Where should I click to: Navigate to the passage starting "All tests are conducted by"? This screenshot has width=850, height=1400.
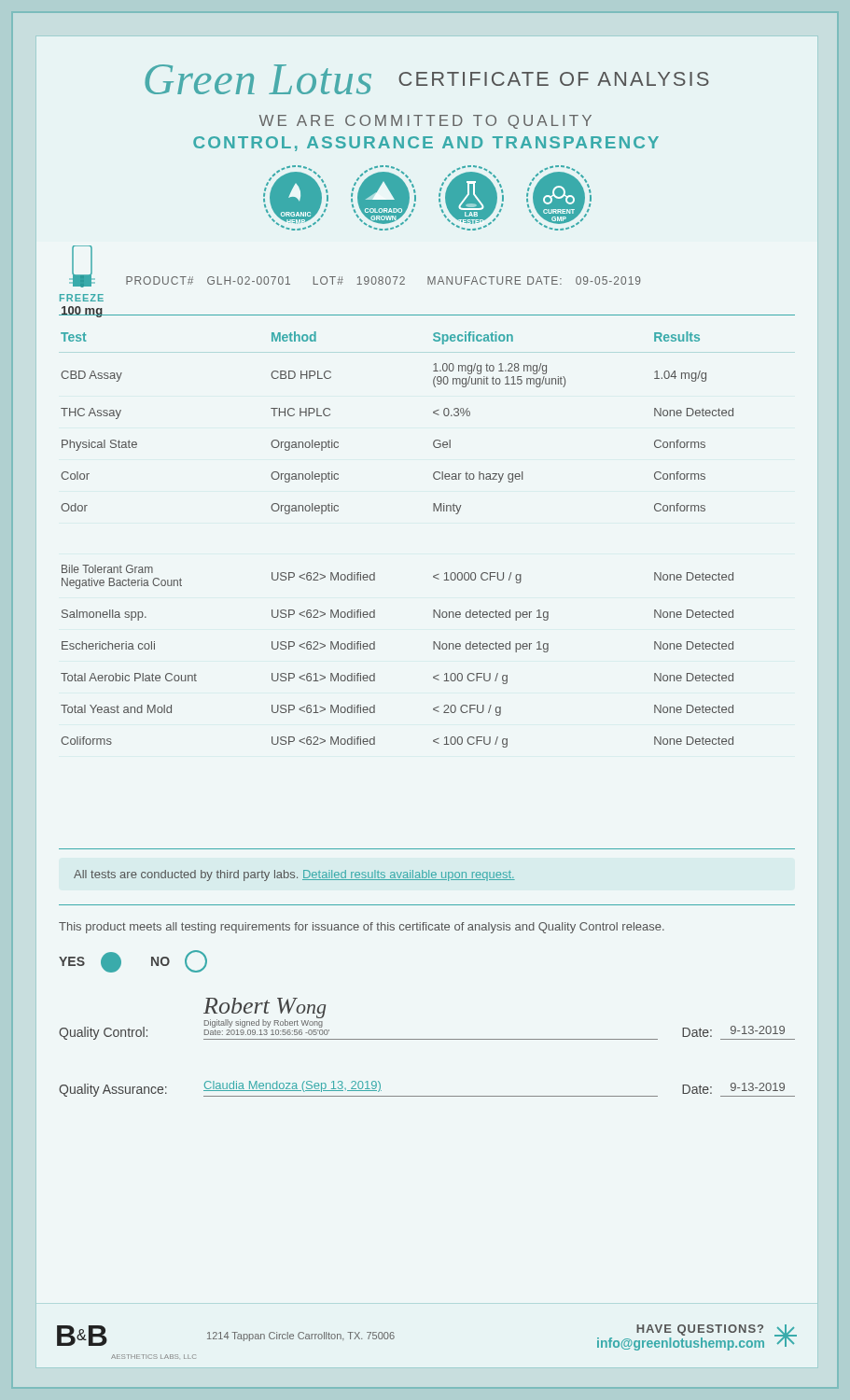(x=294, y=874)
